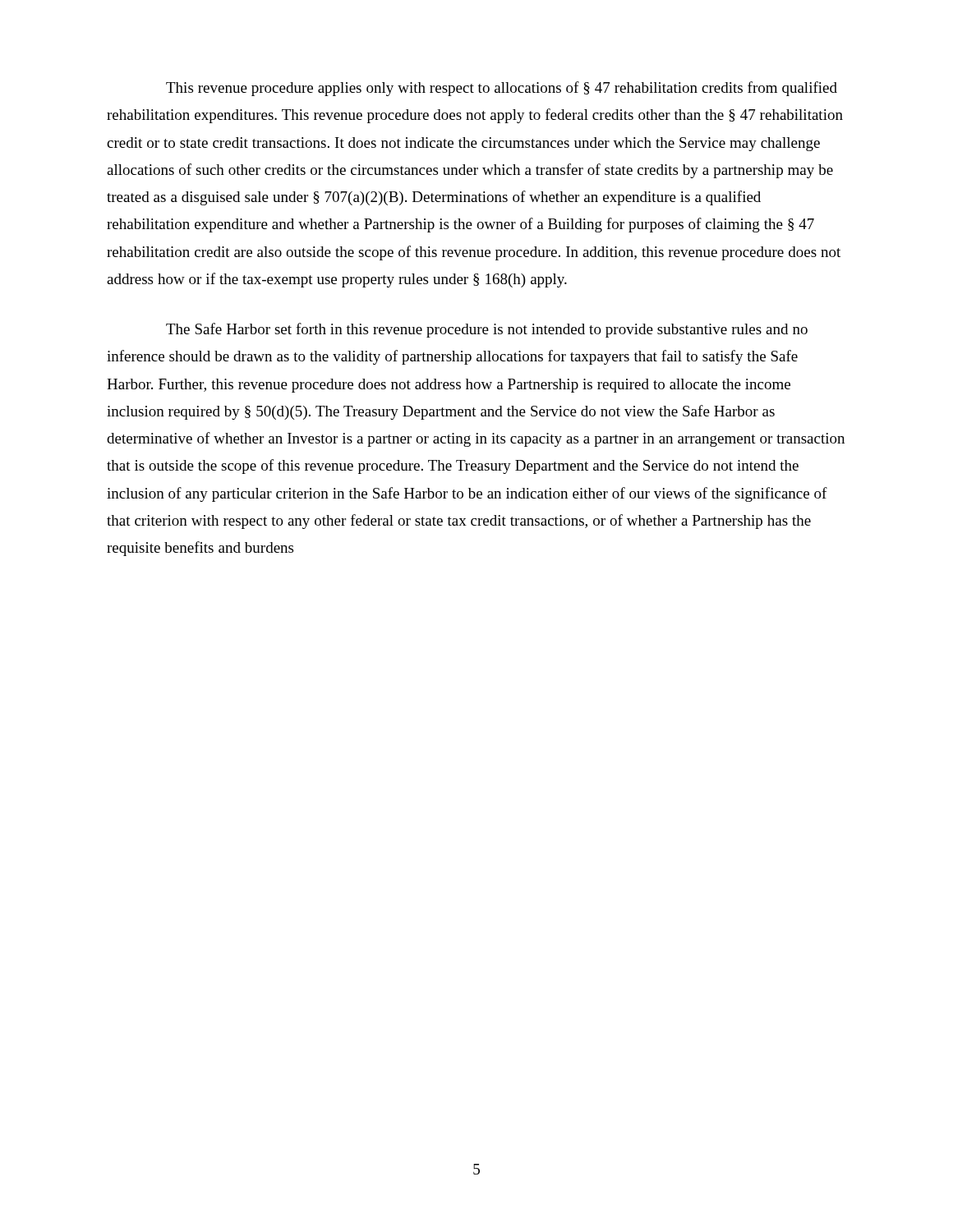The width and height of the screenshot is (953, 1232).
Task: Find the text block with the text "This revenue procedure applies"
Action: pyautogui.click(x=476, y=183)
